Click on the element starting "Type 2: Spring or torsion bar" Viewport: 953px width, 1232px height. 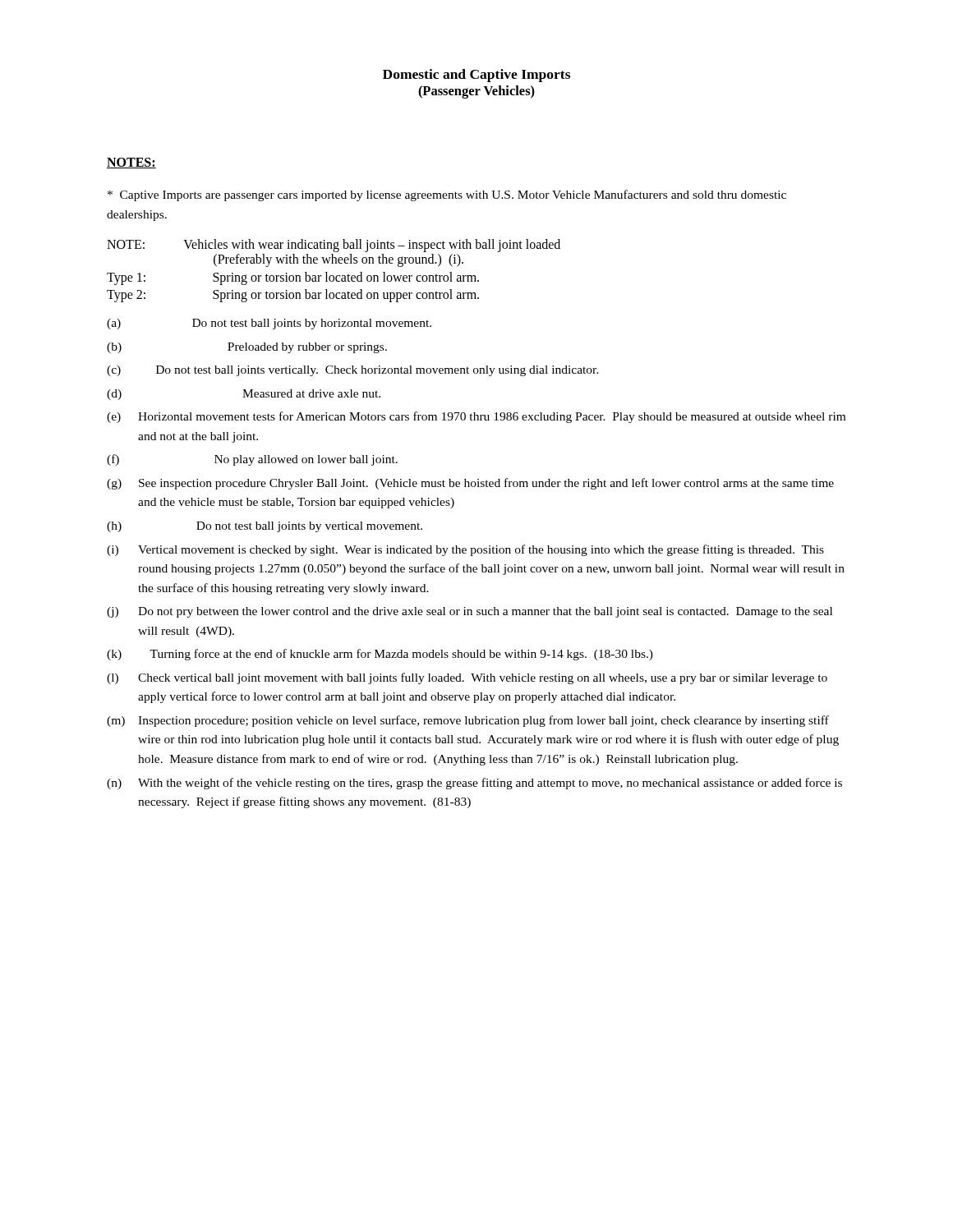(476, 295)
